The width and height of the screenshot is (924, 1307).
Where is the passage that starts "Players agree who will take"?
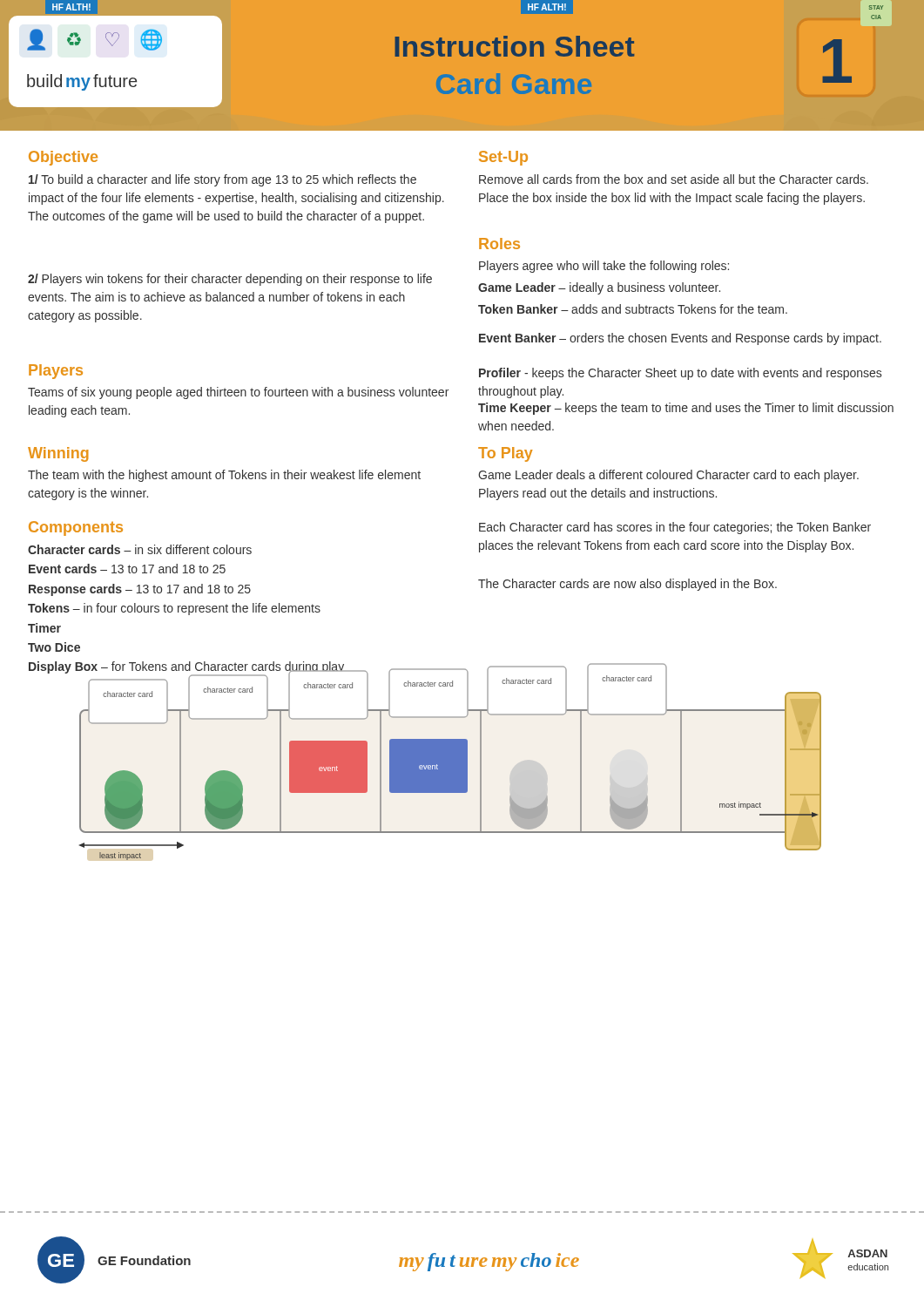[x=604, y=266]
